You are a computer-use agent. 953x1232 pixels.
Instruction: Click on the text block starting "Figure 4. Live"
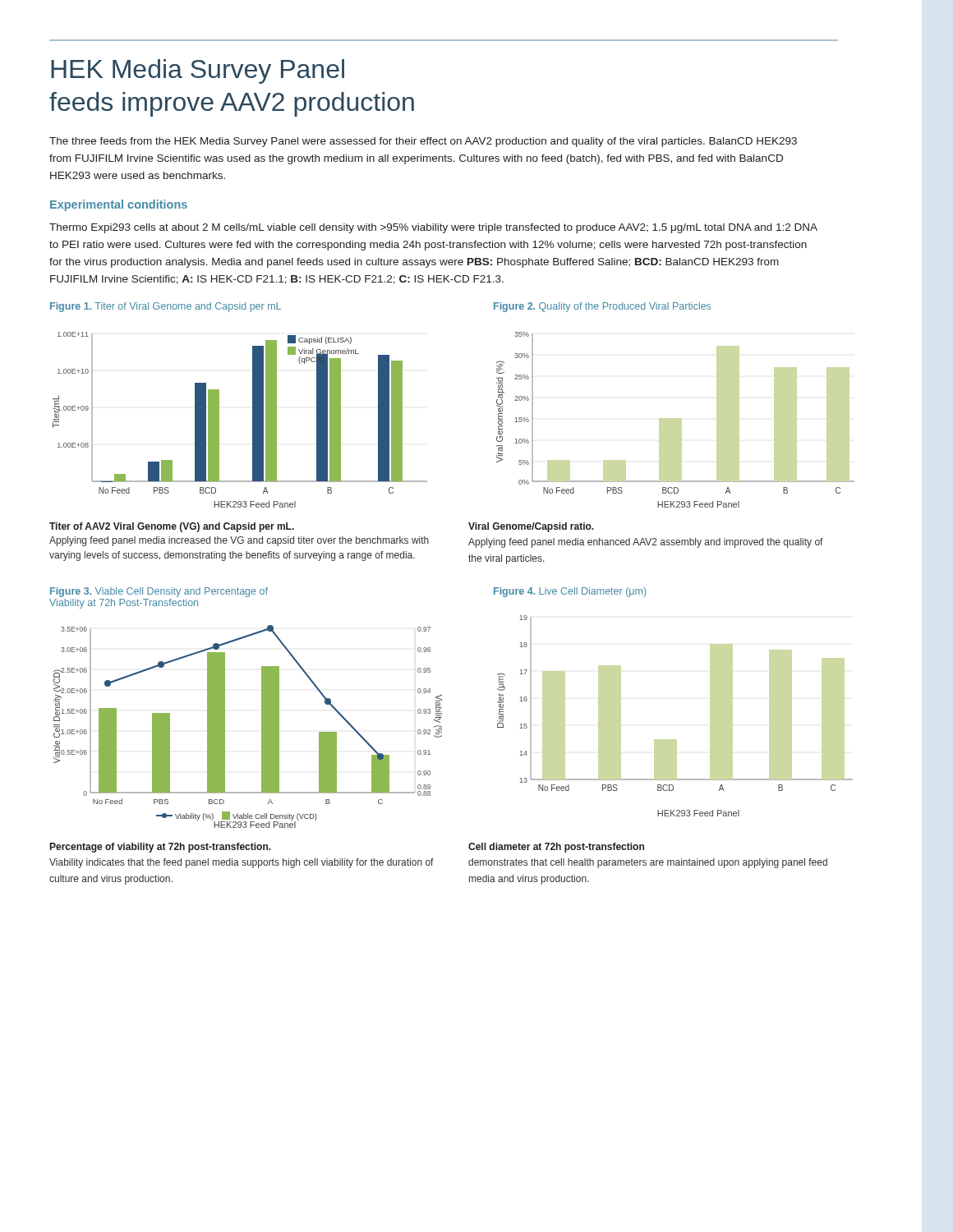(x=570, y=592)
